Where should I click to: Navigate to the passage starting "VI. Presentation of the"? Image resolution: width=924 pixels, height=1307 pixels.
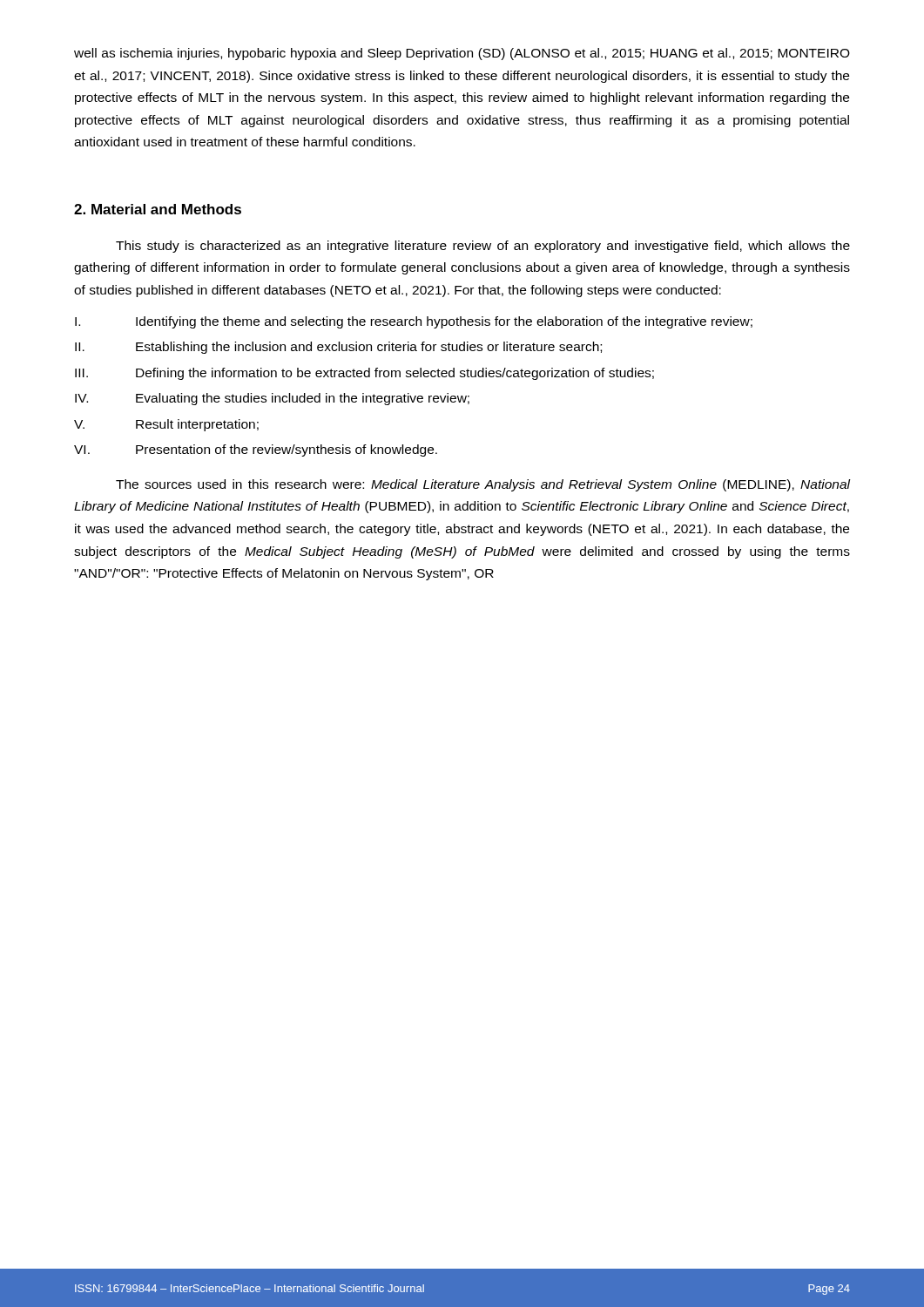(256, 450)
